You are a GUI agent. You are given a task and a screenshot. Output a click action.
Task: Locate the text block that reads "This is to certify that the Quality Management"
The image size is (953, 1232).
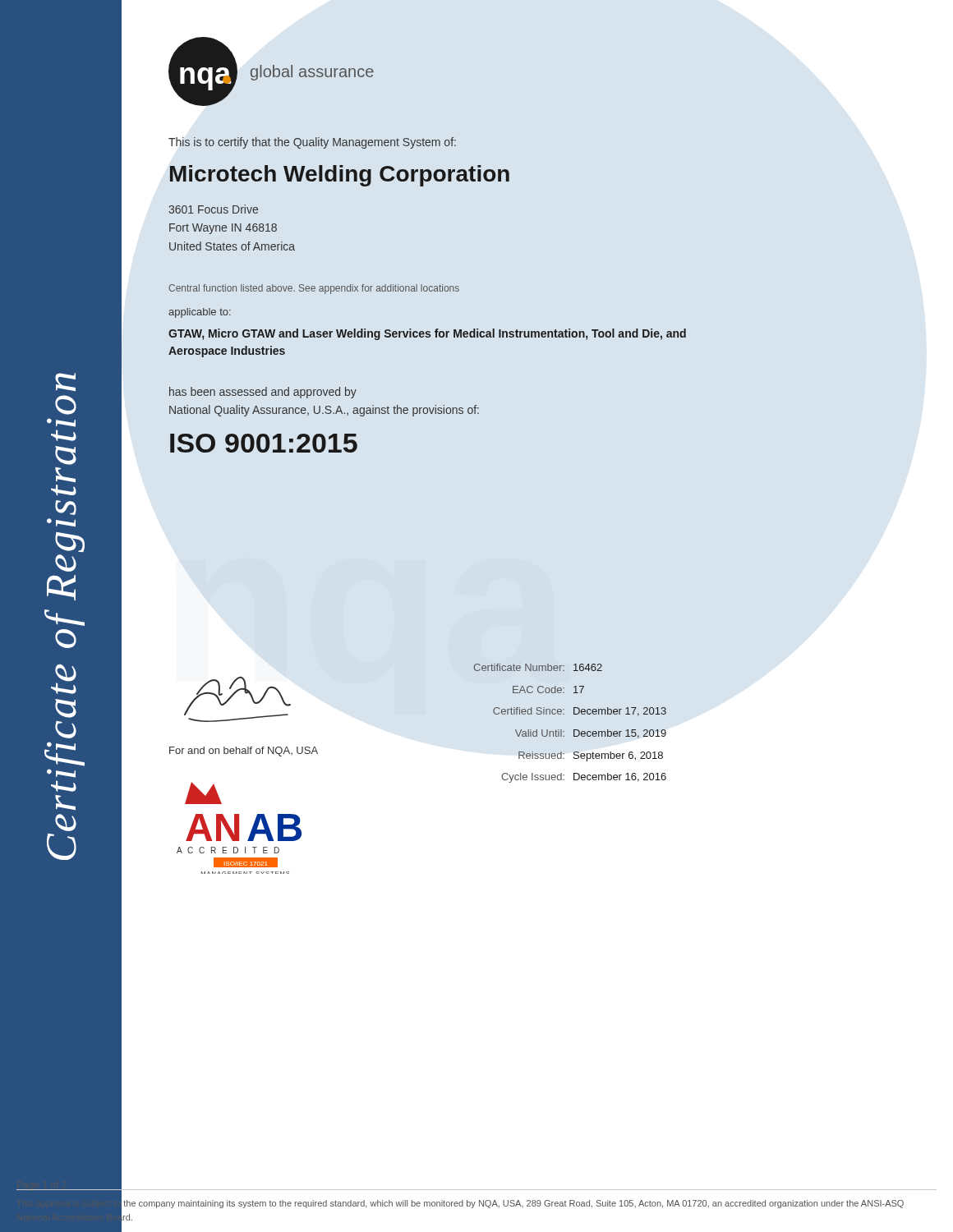click(x=313, y=142)
